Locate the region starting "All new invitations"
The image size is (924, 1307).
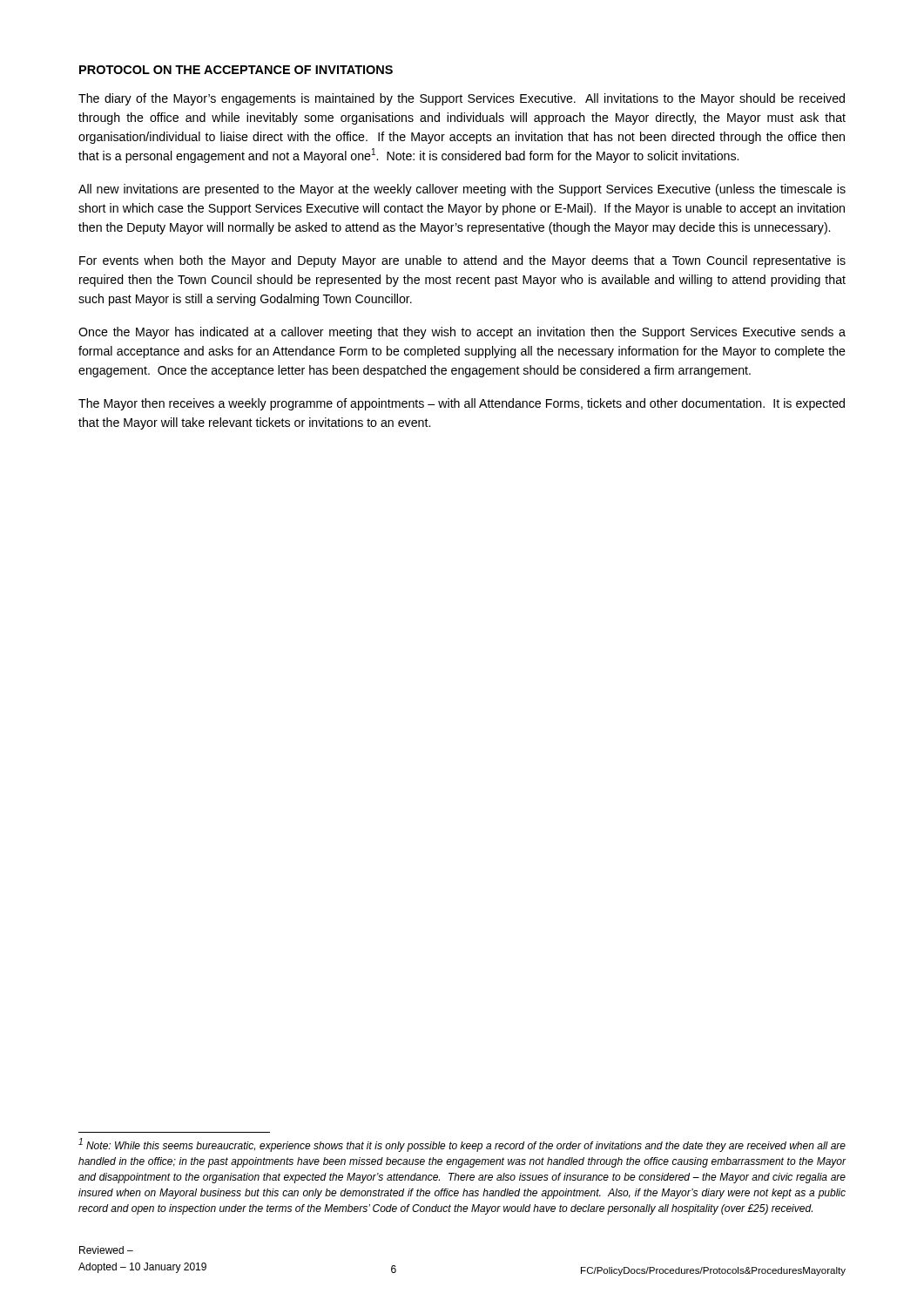coord(462,208)
